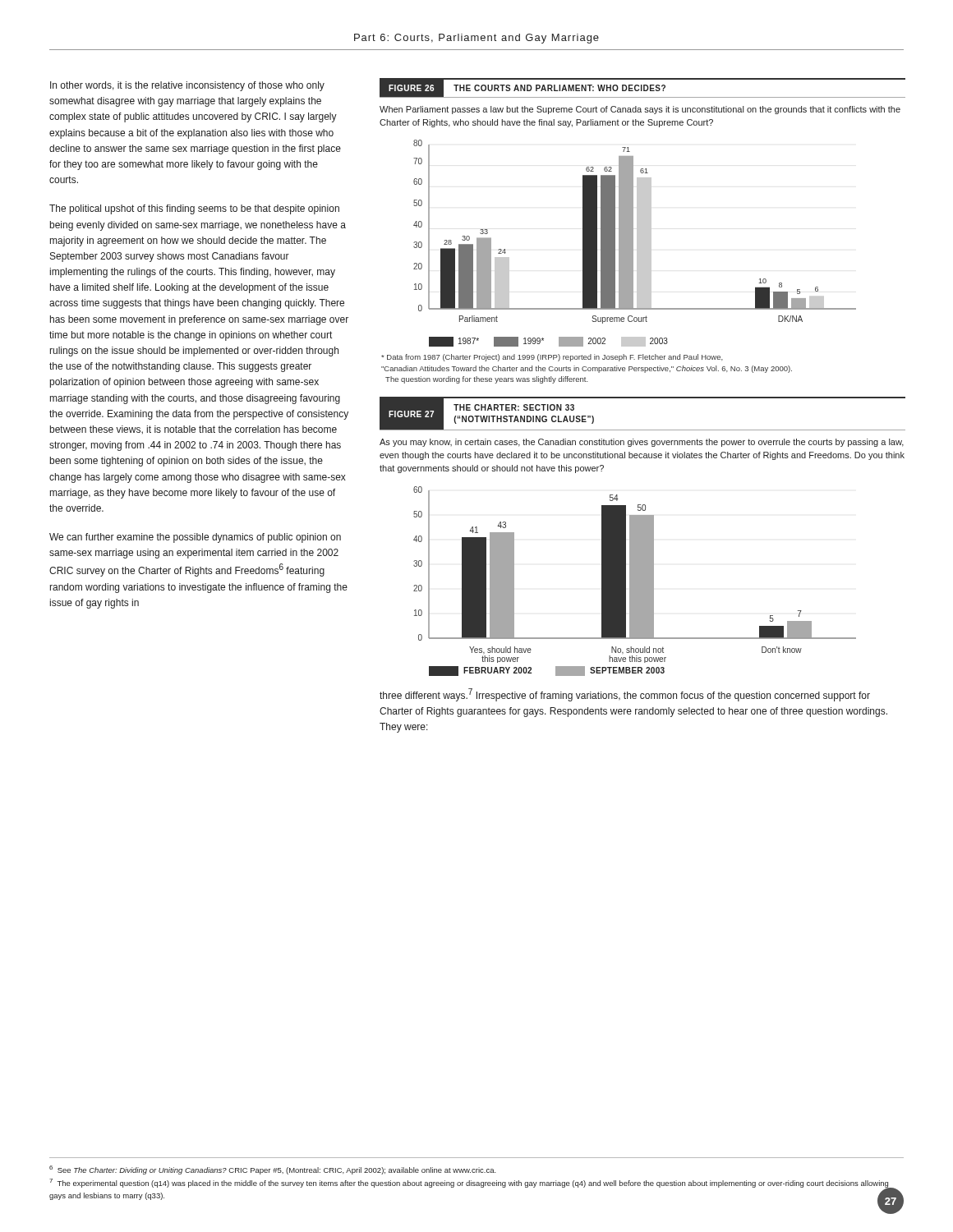Locate the text block that reads "As you may know, in certain cases, the"
The image size is (953, 1232).
pyautogui.click(x=642, y=455)
